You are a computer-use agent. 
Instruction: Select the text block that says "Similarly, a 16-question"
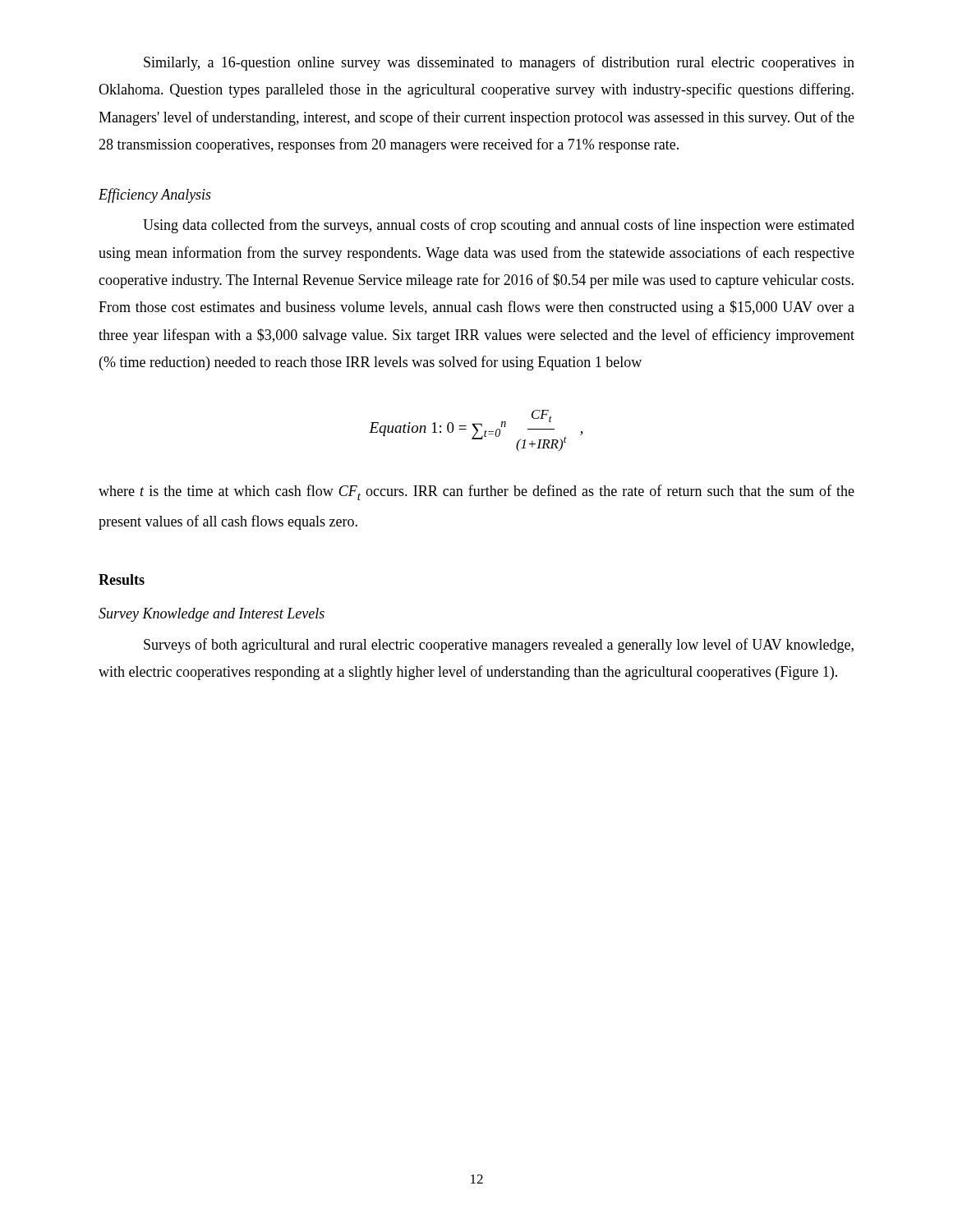pyautogui.click(x=476, y=104)
